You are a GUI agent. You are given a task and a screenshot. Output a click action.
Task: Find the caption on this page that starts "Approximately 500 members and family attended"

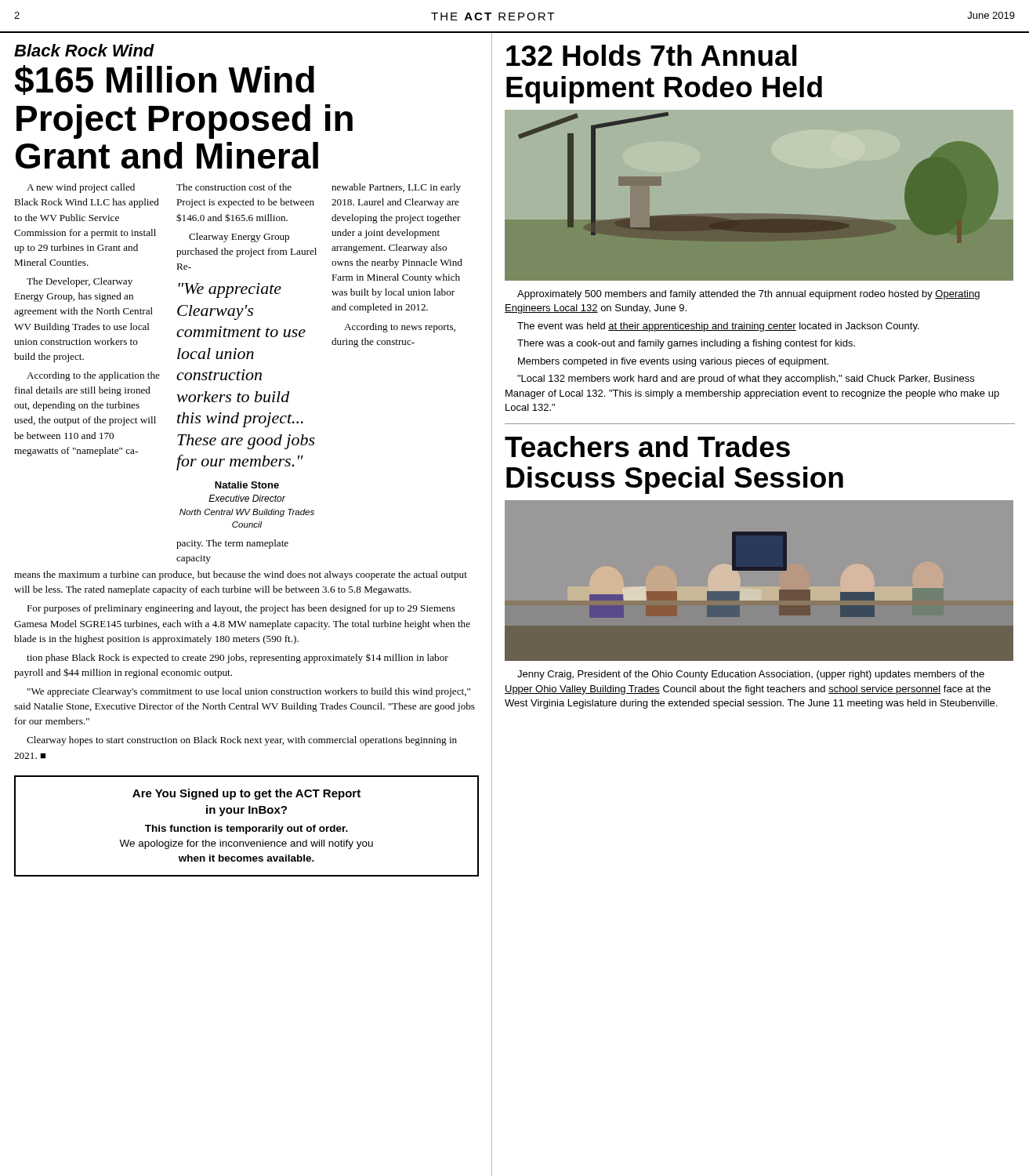tap(760, 351)
